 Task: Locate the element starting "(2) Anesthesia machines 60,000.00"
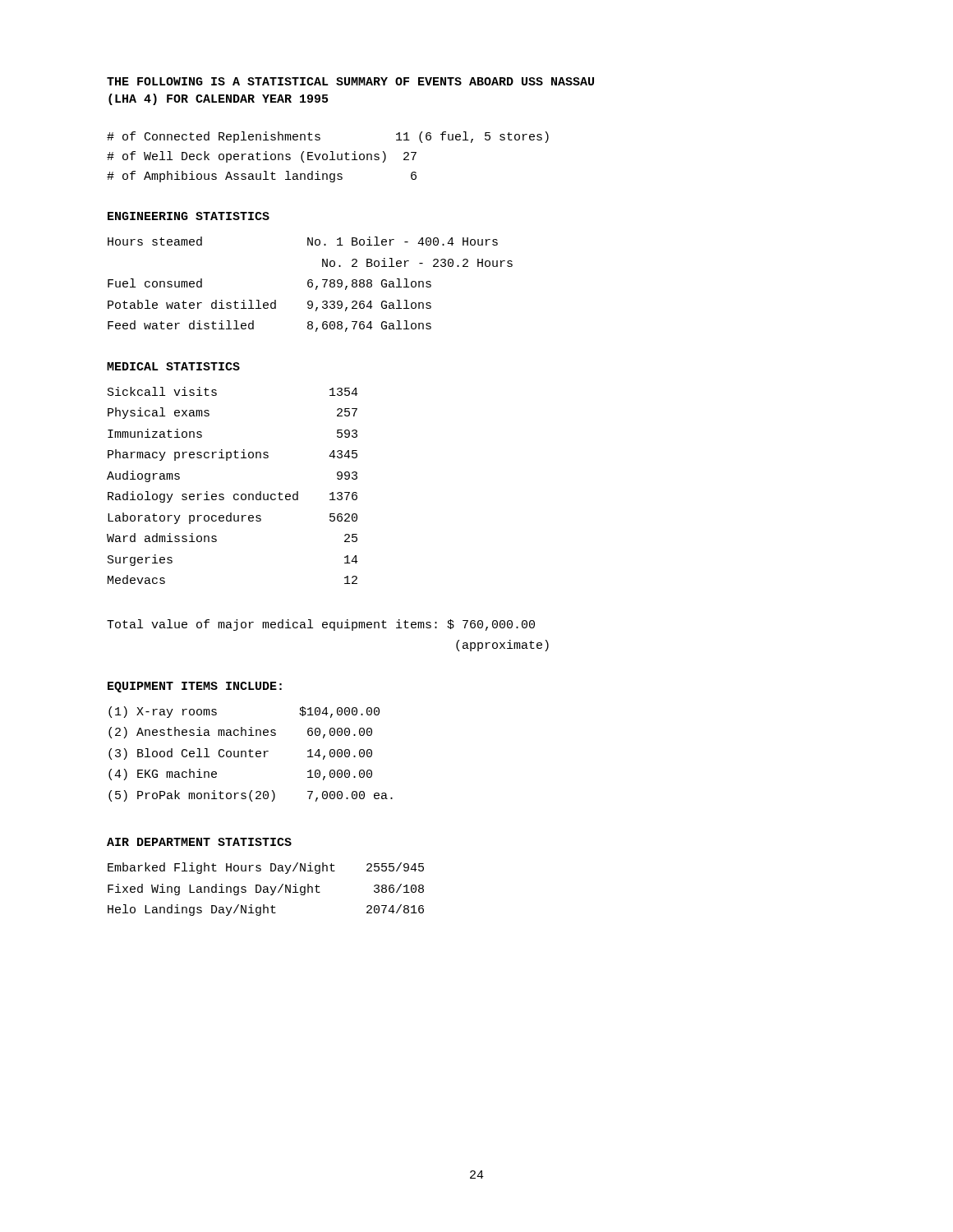[240, 733]
